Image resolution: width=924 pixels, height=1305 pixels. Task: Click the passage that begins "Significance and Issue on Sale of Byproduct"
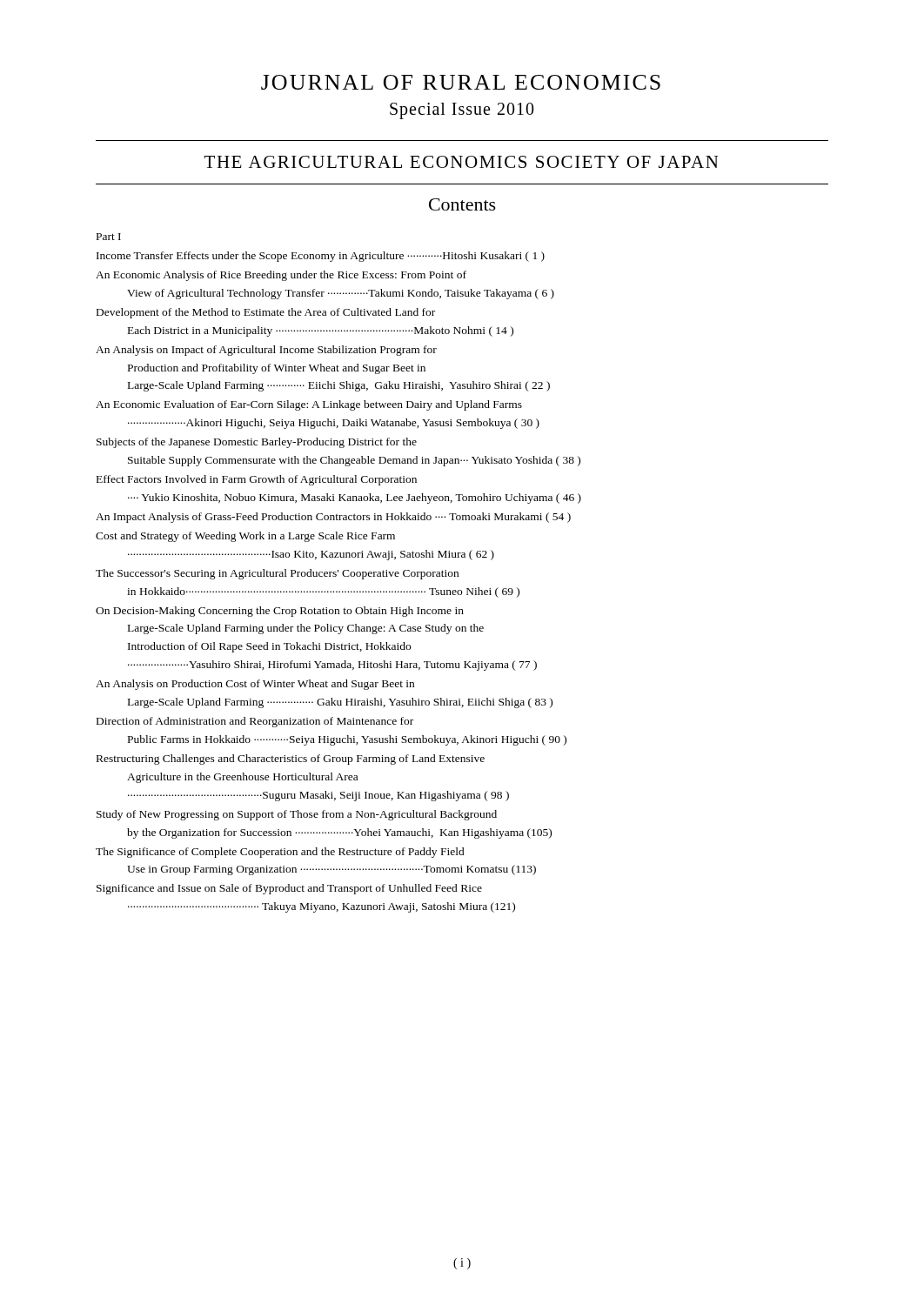pyautogui.click(x=306, y=899)
